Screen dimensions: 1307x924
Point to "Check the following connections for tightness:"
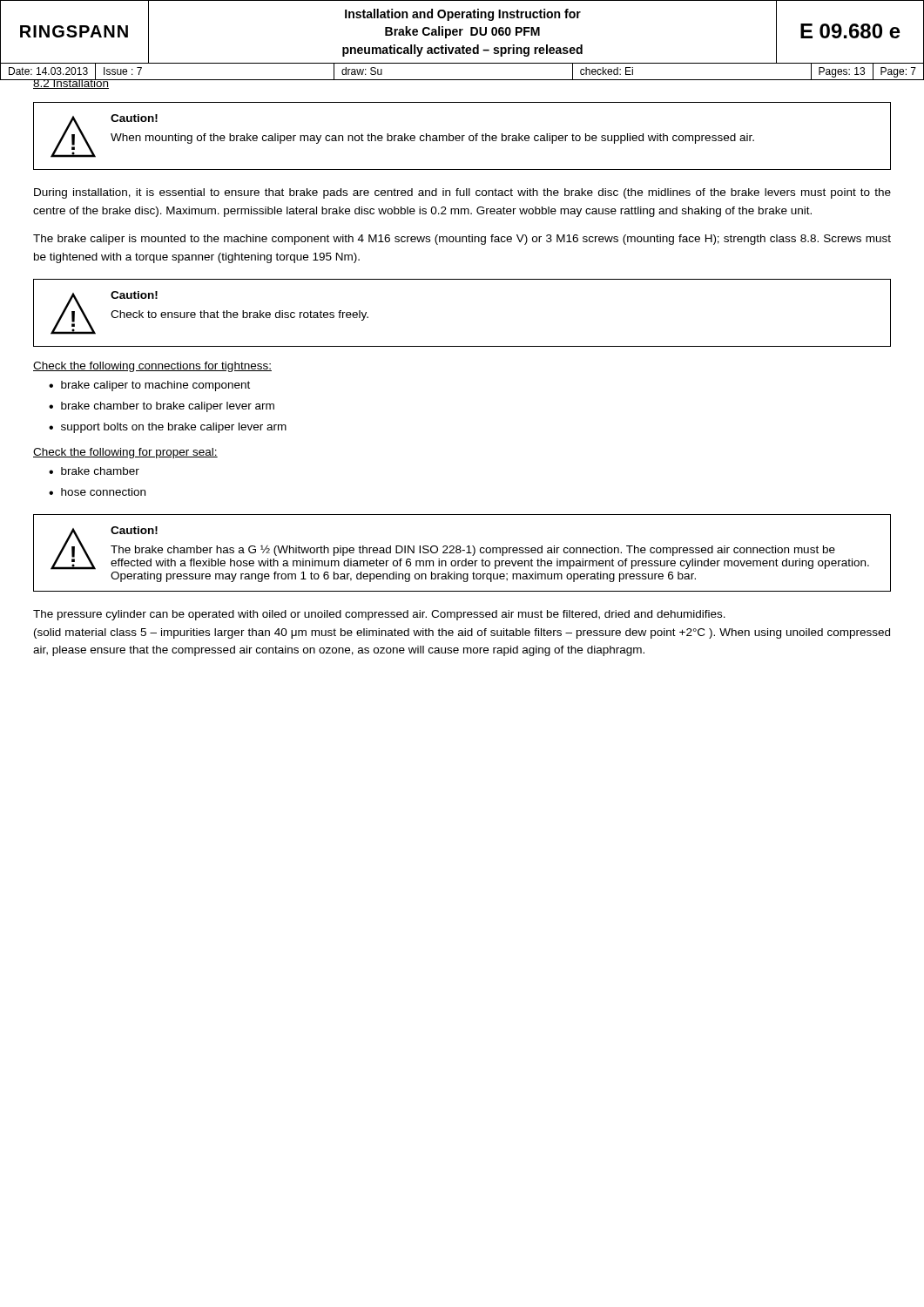click(152, 365)
